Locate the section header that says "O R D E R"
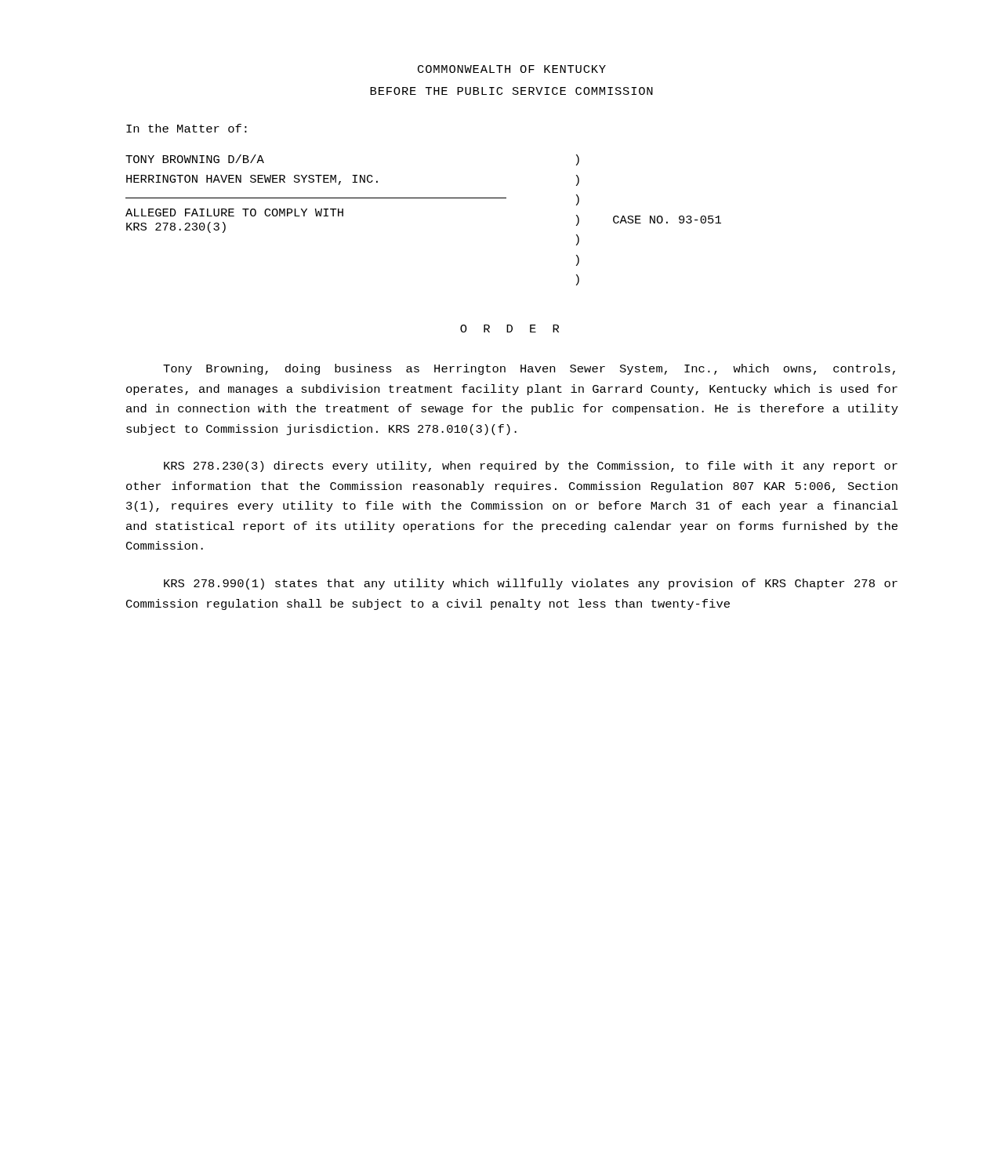Image resolution: width=1008 pixels, height=1176 pixels. (x=512, y=329)
